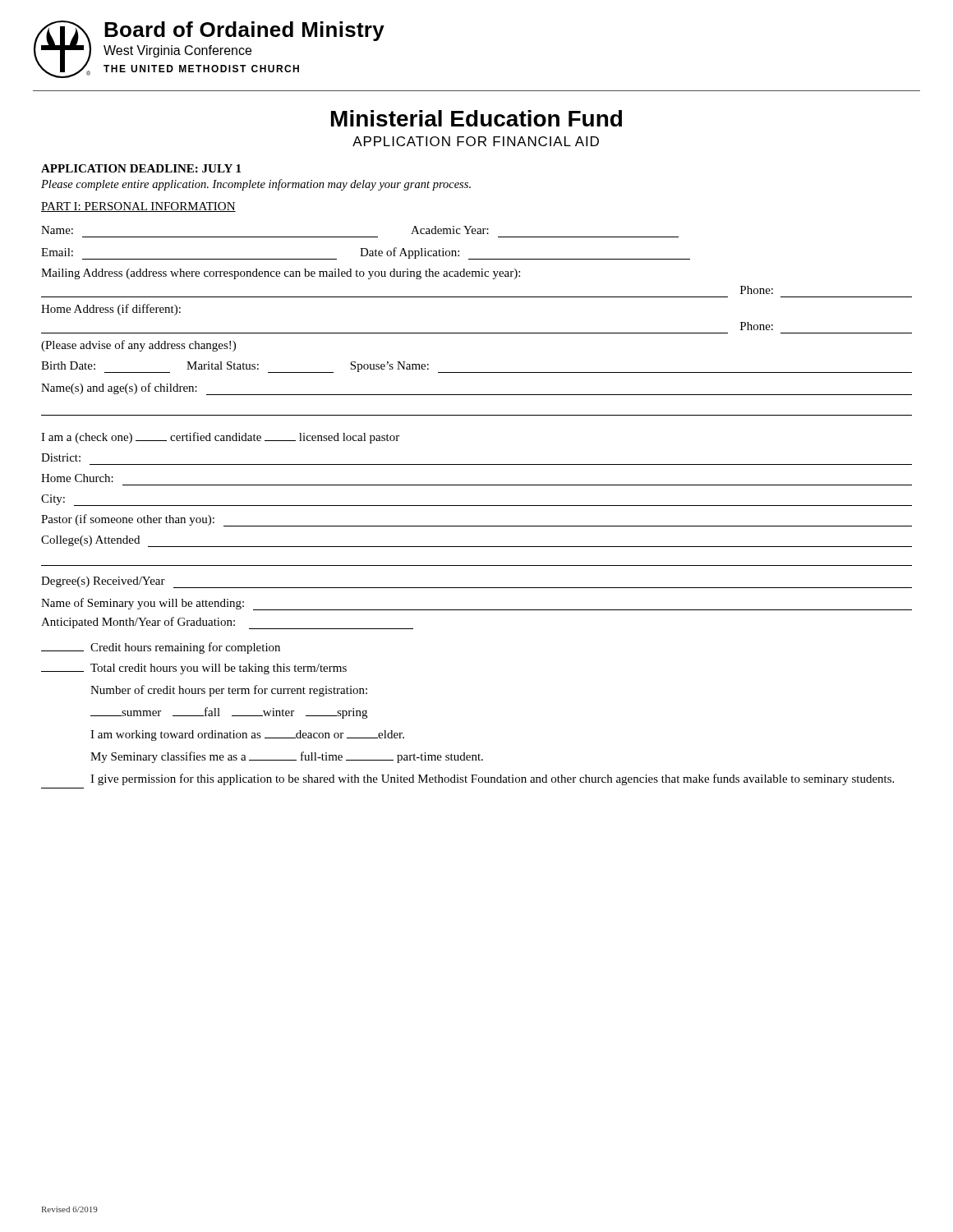Click where it says "PART I: PERSONAL INFORMATION"
The image size is (953, 1232).
coord(138,206)
